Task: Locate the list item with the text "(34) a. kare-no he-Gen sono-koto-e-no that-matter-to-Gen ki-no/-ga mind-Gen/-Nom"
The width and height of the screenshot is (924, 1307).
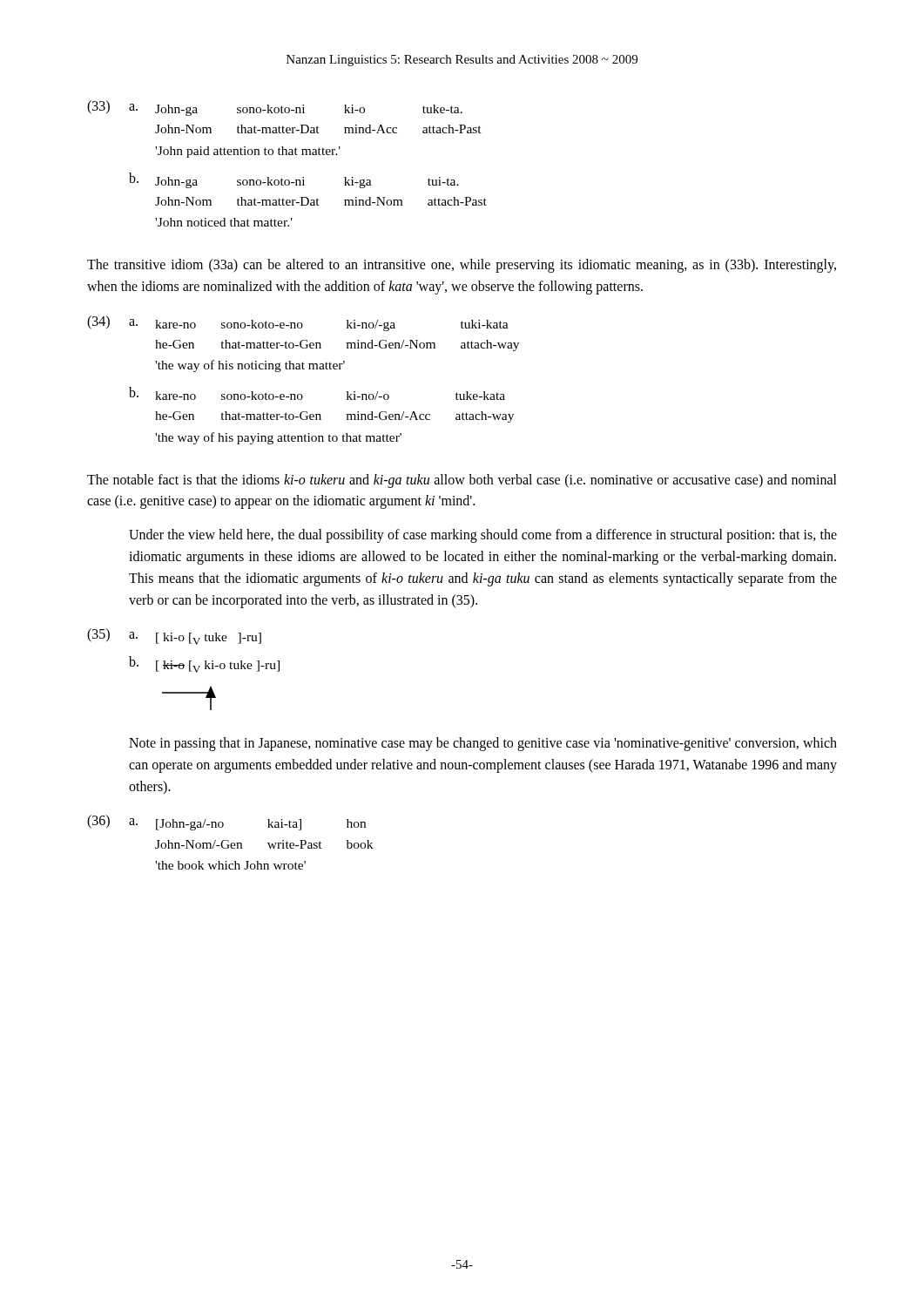Action: point(462,383)
